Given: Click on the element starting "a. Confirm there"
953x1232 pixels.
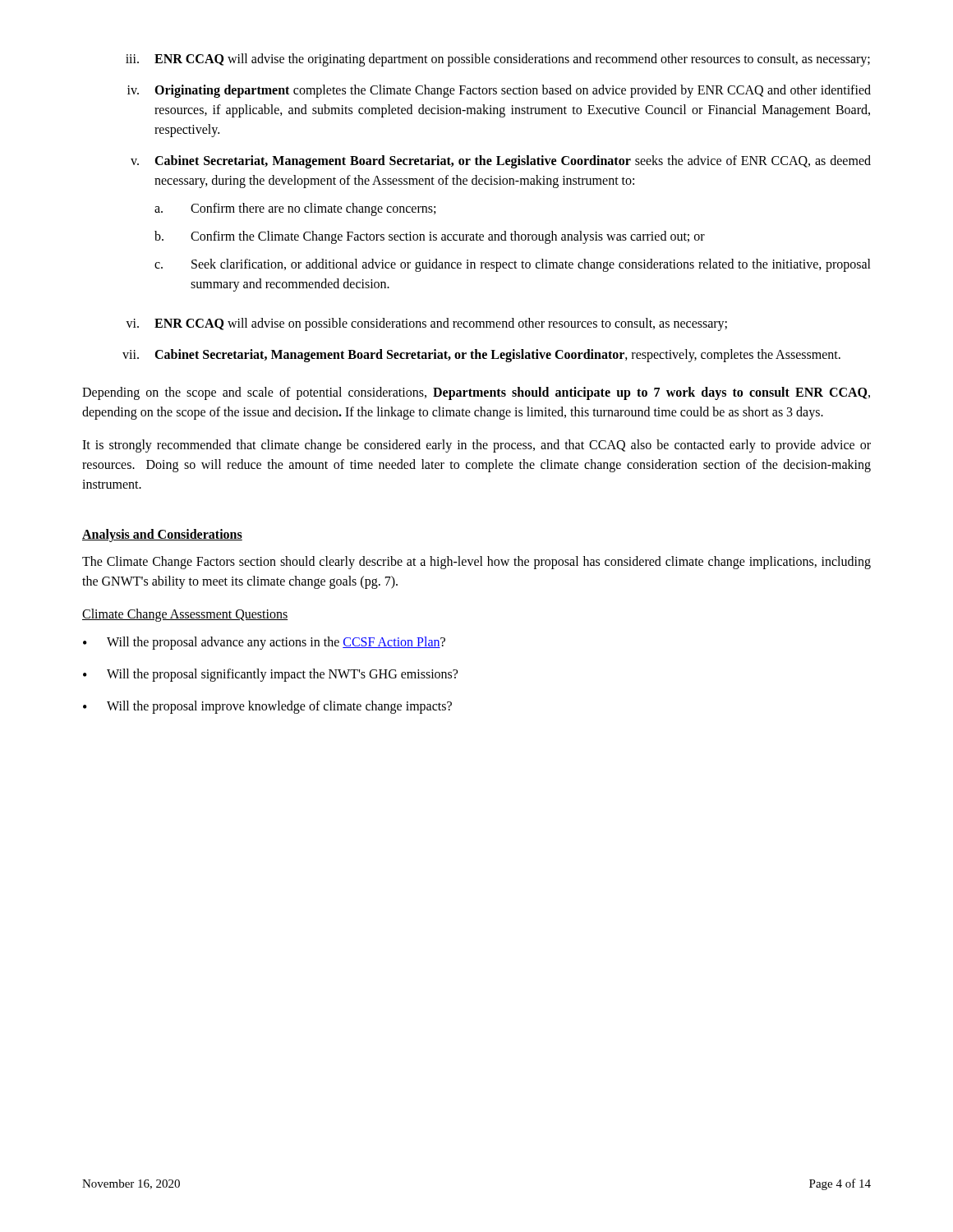Looking at the screenshot, I should point(295,209).
